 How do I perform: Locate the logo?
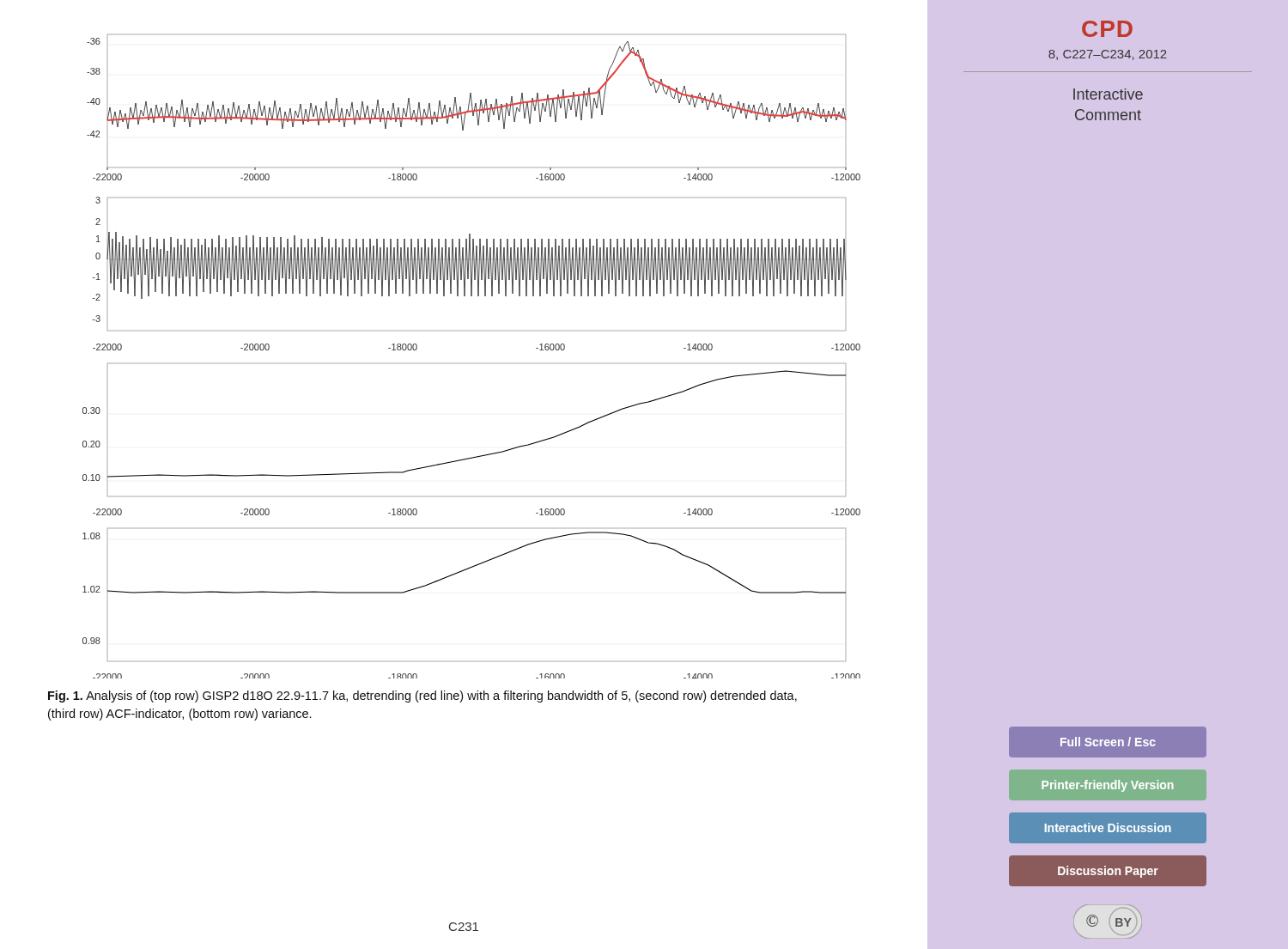(x=1108, y=921)
